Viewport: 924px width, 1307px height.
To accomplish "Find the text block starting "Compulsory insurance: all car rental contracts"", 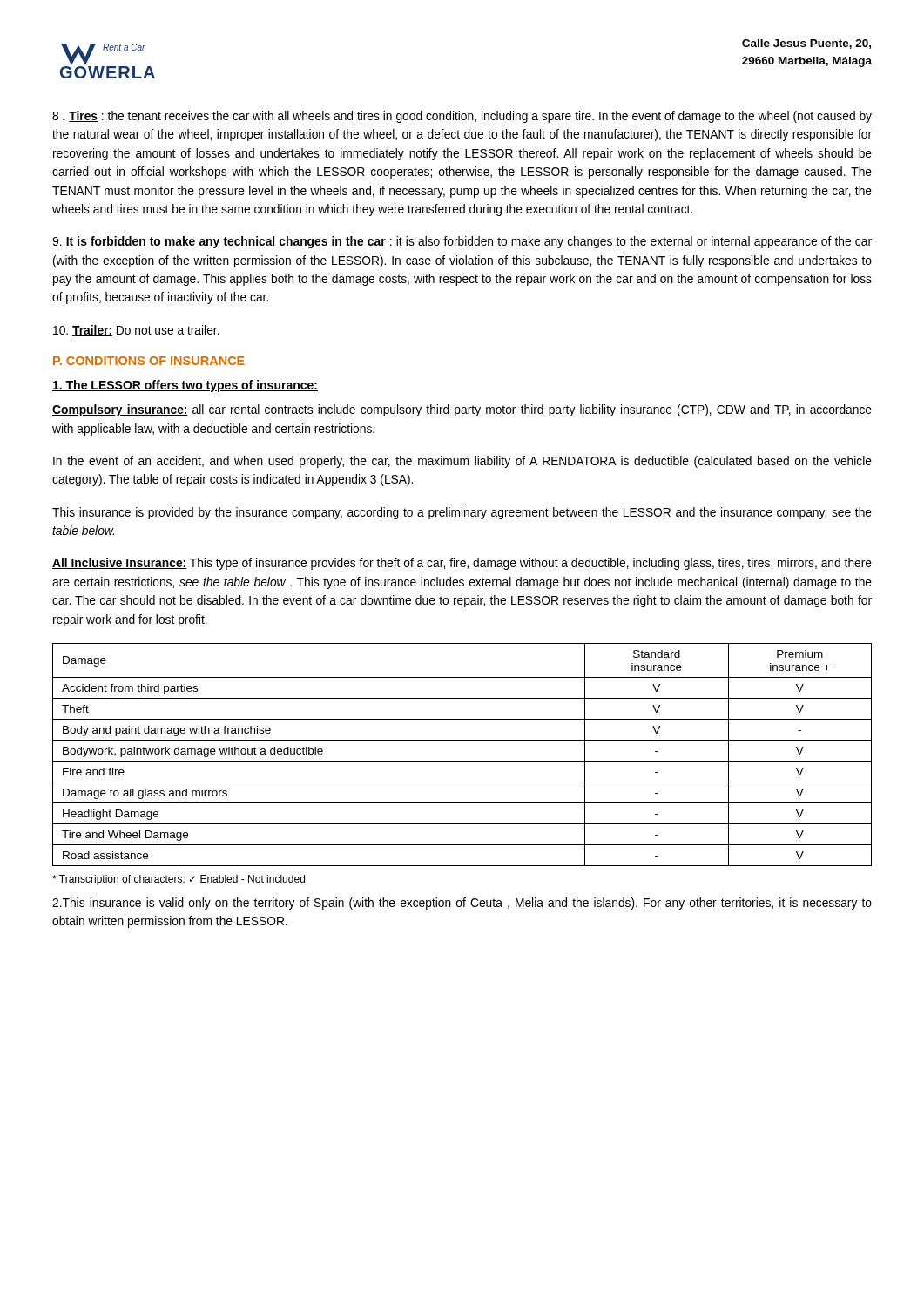I will pos(462,419).
